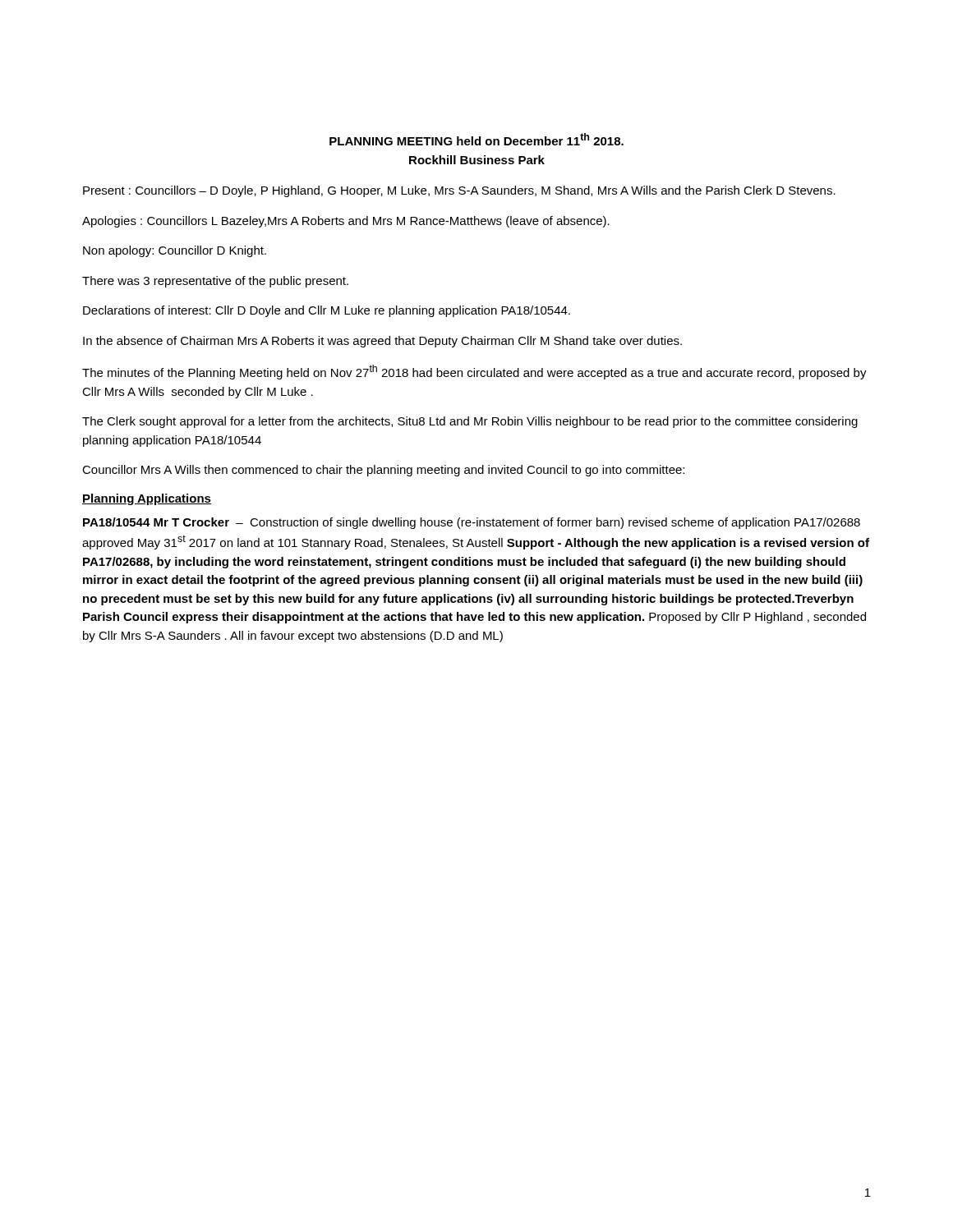953x1232 pixels.
Task: Select the passage starting "The minutes of"
Action: pyautogui.click(x=474, y=381)
